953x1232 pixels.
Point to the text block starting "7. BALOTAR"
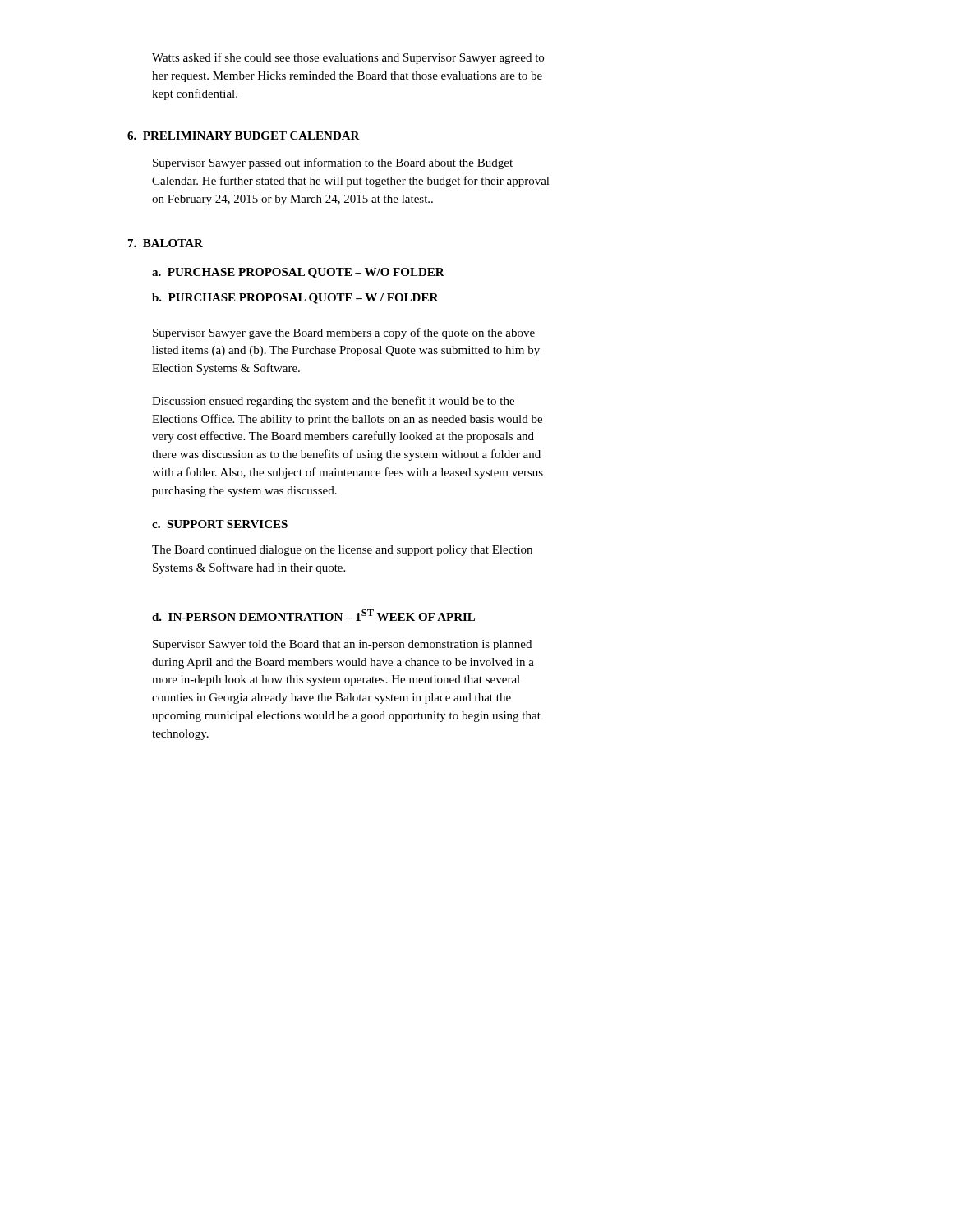tap(165, 243)
